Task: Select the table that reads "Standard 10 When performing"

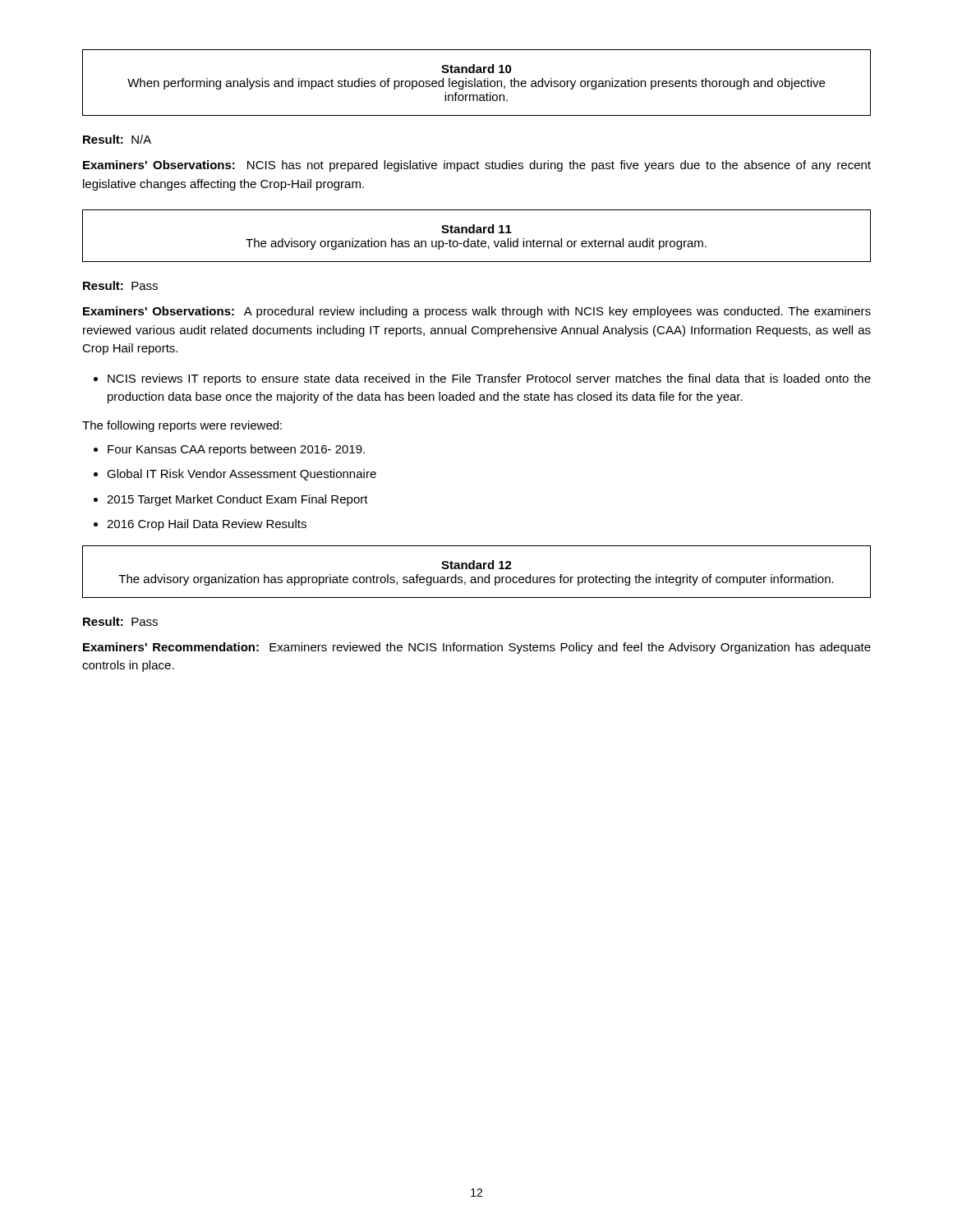Action: pyautogui.click(x=476, y=83)
